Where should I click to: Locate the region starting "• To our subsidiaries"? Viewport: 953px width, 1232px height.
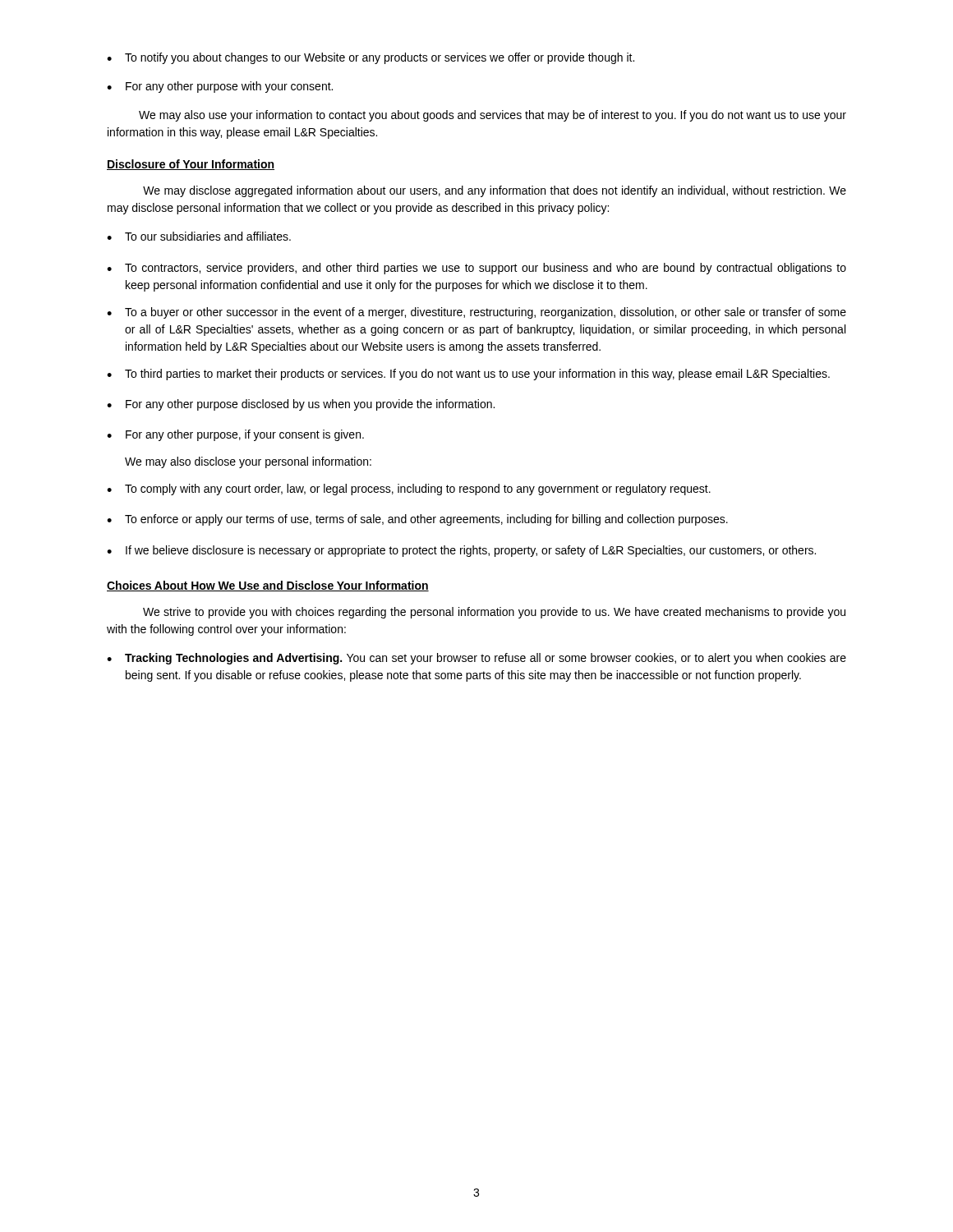pyautogui.click(x=199, y=236)
